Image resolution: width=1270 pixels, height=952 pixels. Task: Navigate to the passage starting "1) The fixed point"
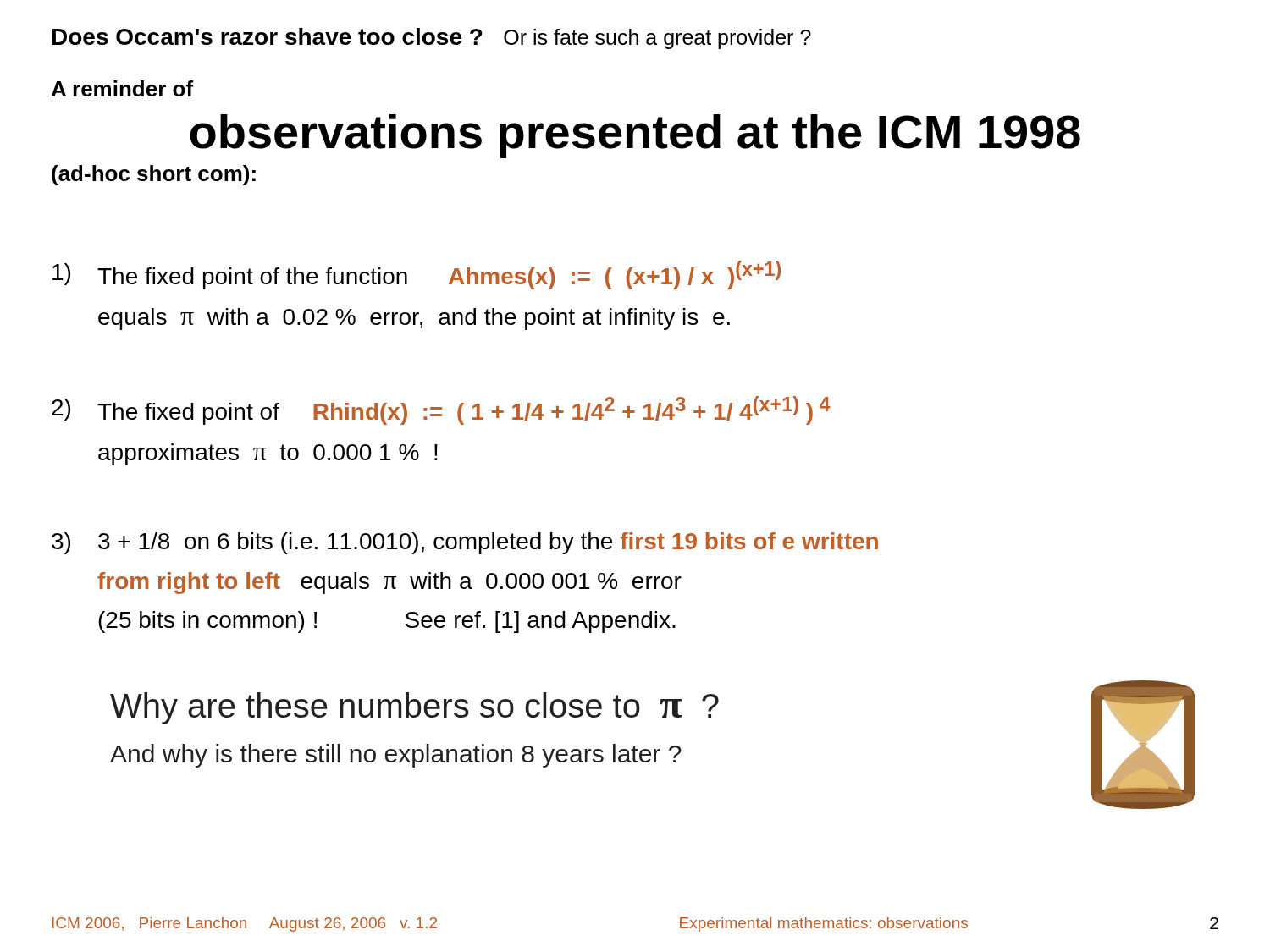[231, 275]
